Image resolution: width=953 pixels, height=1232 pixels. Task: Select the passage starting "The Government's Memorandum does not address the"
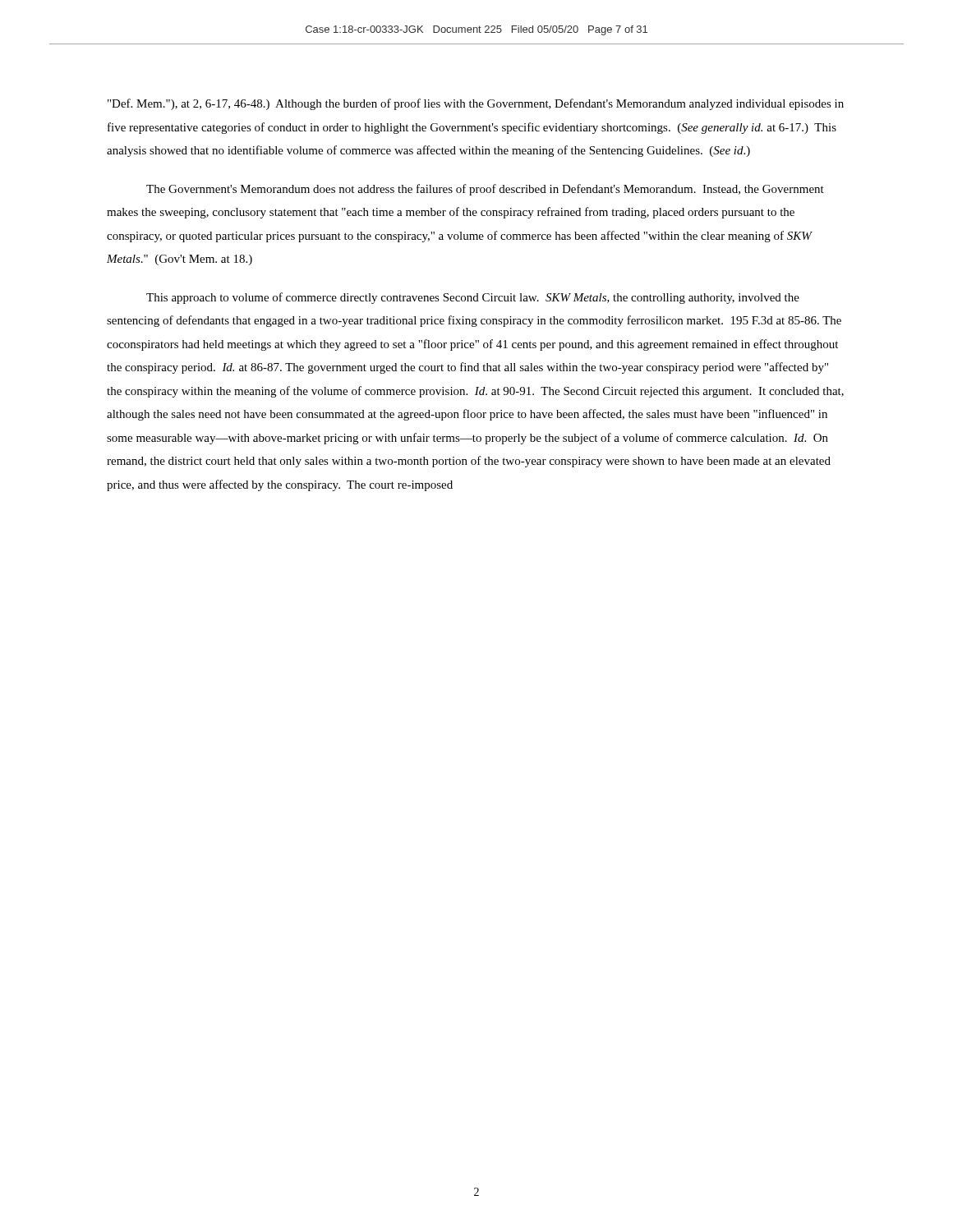[x=465, y=224]
